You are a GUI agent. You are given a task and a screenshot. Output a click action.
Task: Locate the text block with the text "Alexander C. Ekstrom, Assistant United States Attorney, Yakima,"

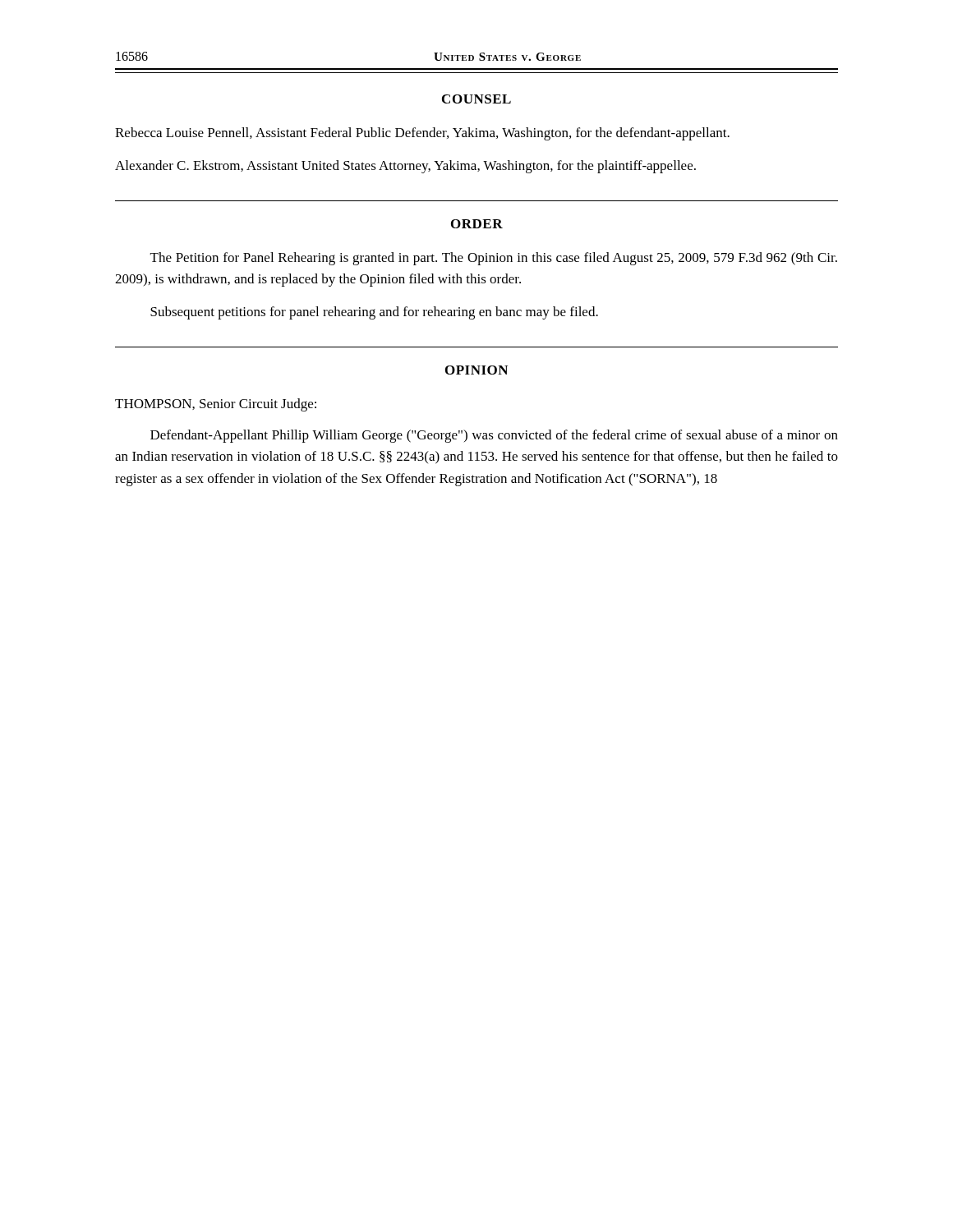coord(406,166)
